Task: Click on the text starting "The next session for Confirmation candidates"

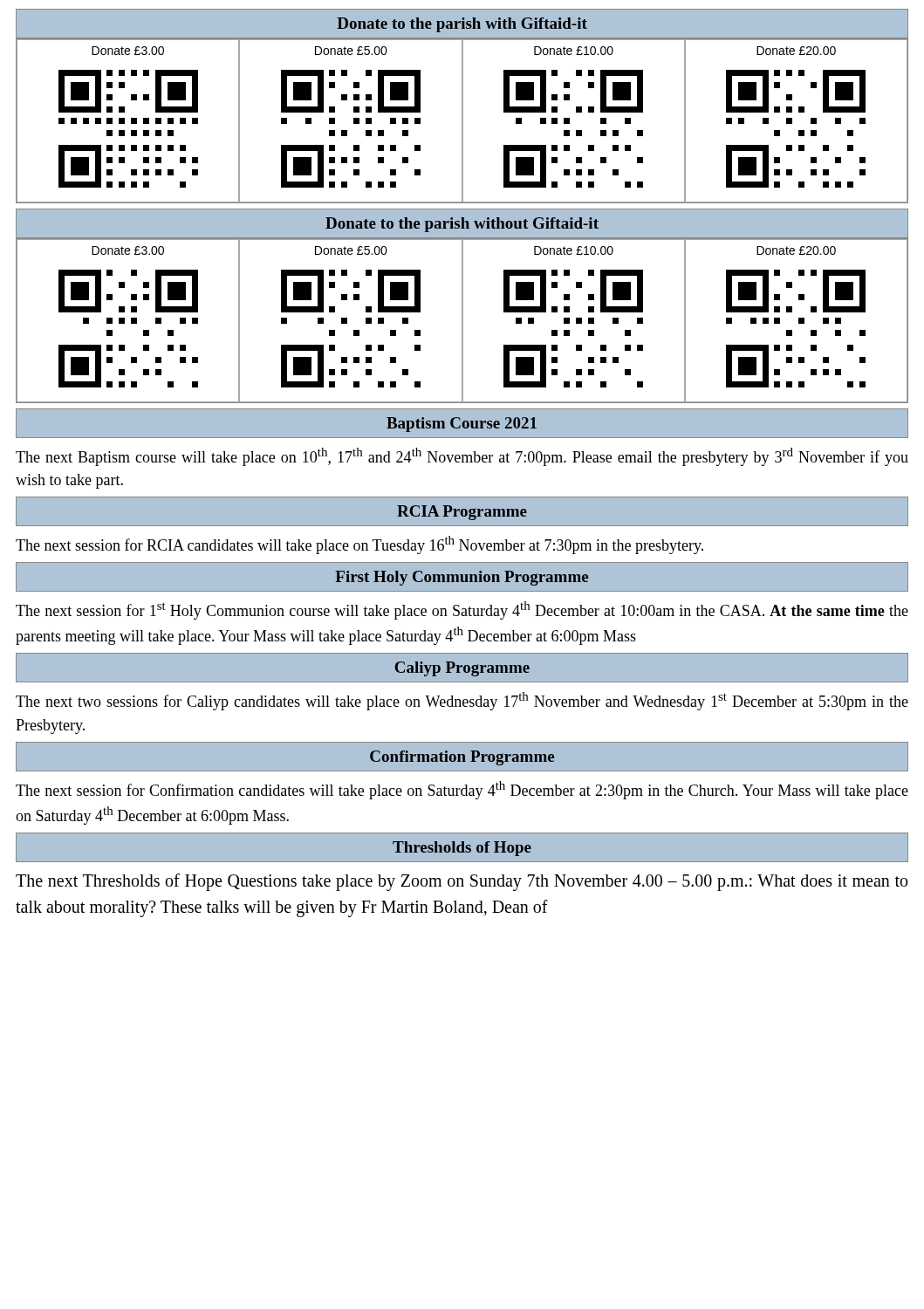Action: click(462, 801)
